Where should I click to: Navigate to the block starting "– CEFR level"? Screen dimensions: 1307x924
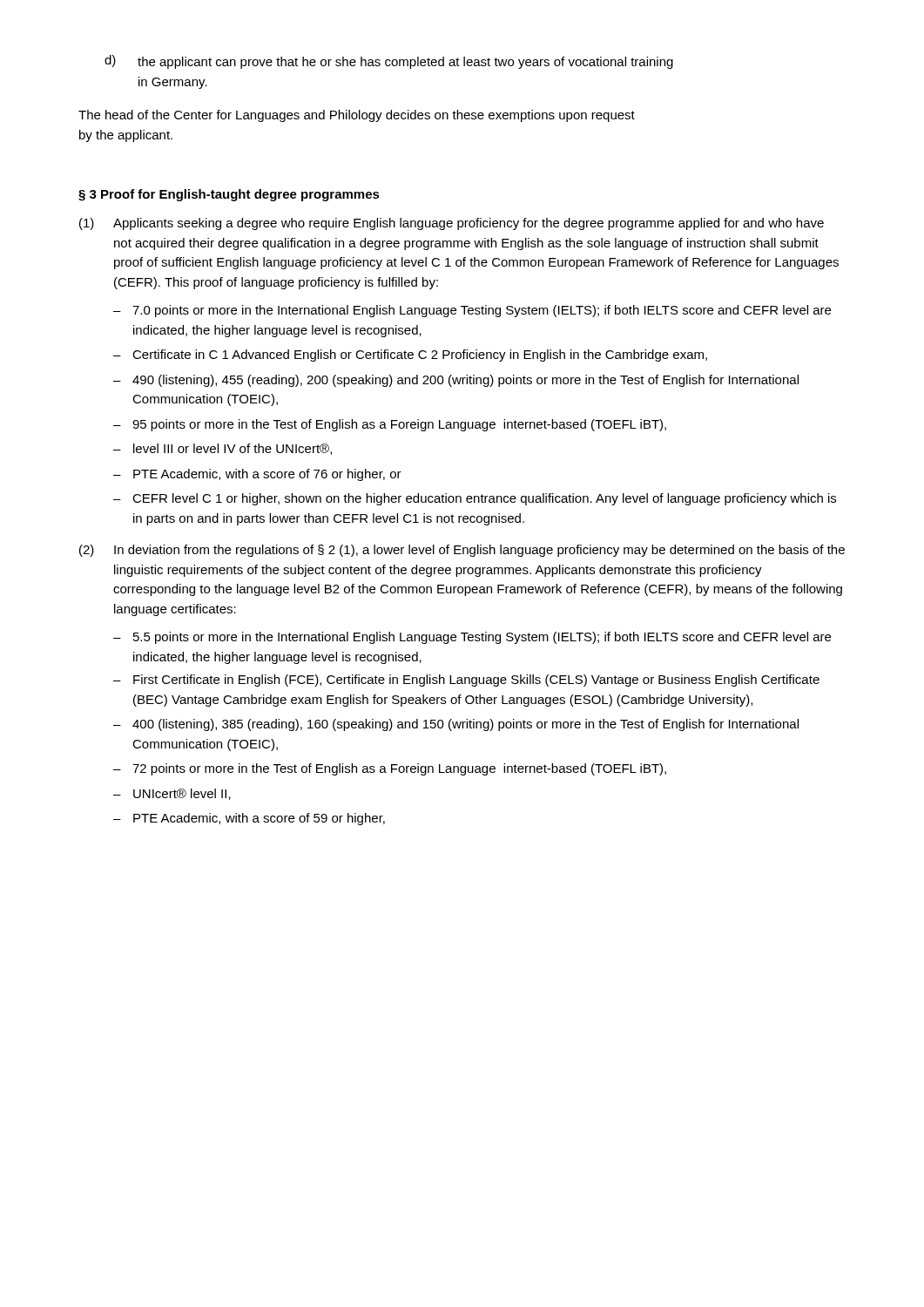click(x=479, y=508)
